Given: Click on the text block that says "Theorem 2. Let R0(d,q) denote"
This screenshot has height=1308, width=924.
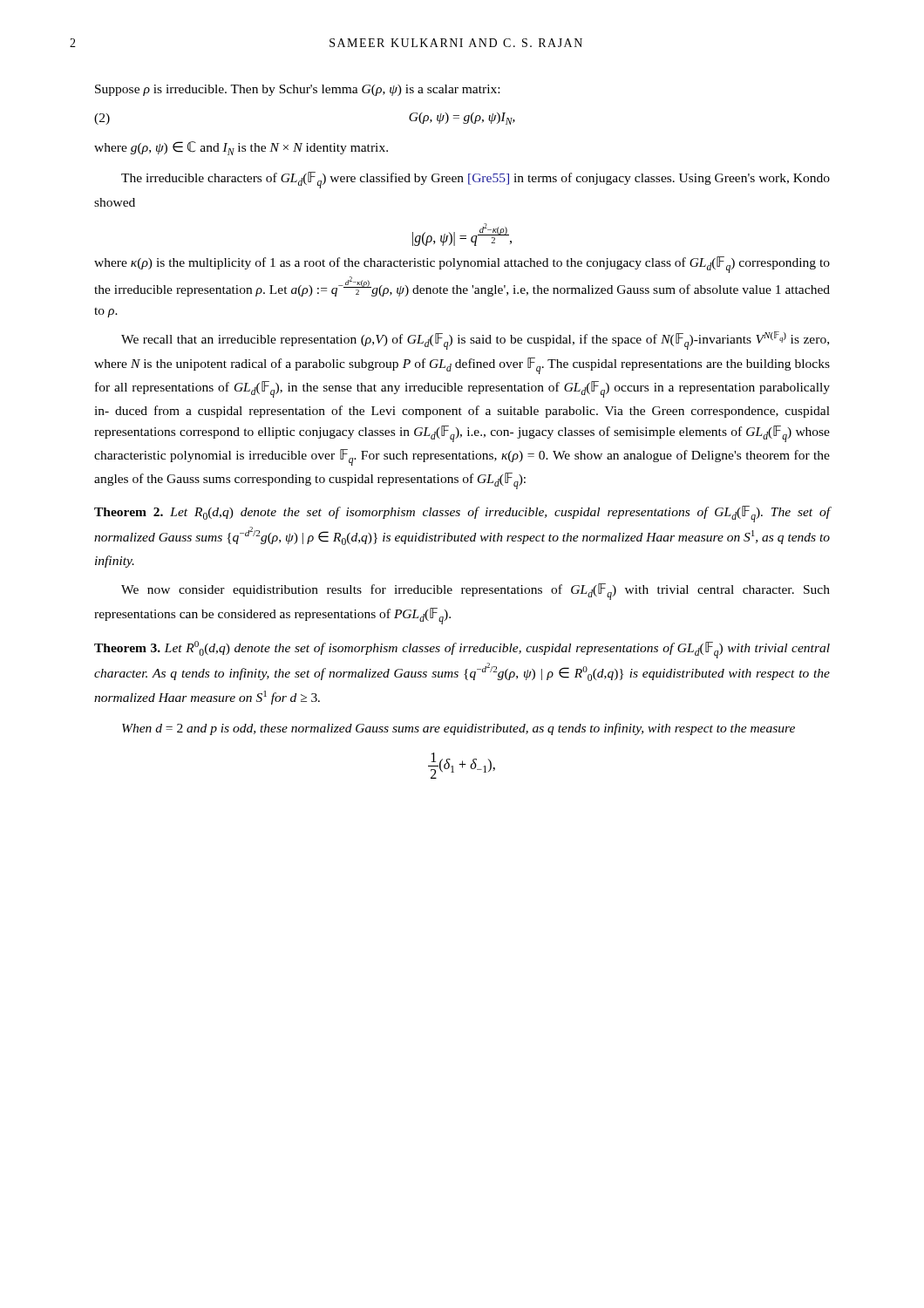Looking at the screenshot, I should (x=462, y=536).
